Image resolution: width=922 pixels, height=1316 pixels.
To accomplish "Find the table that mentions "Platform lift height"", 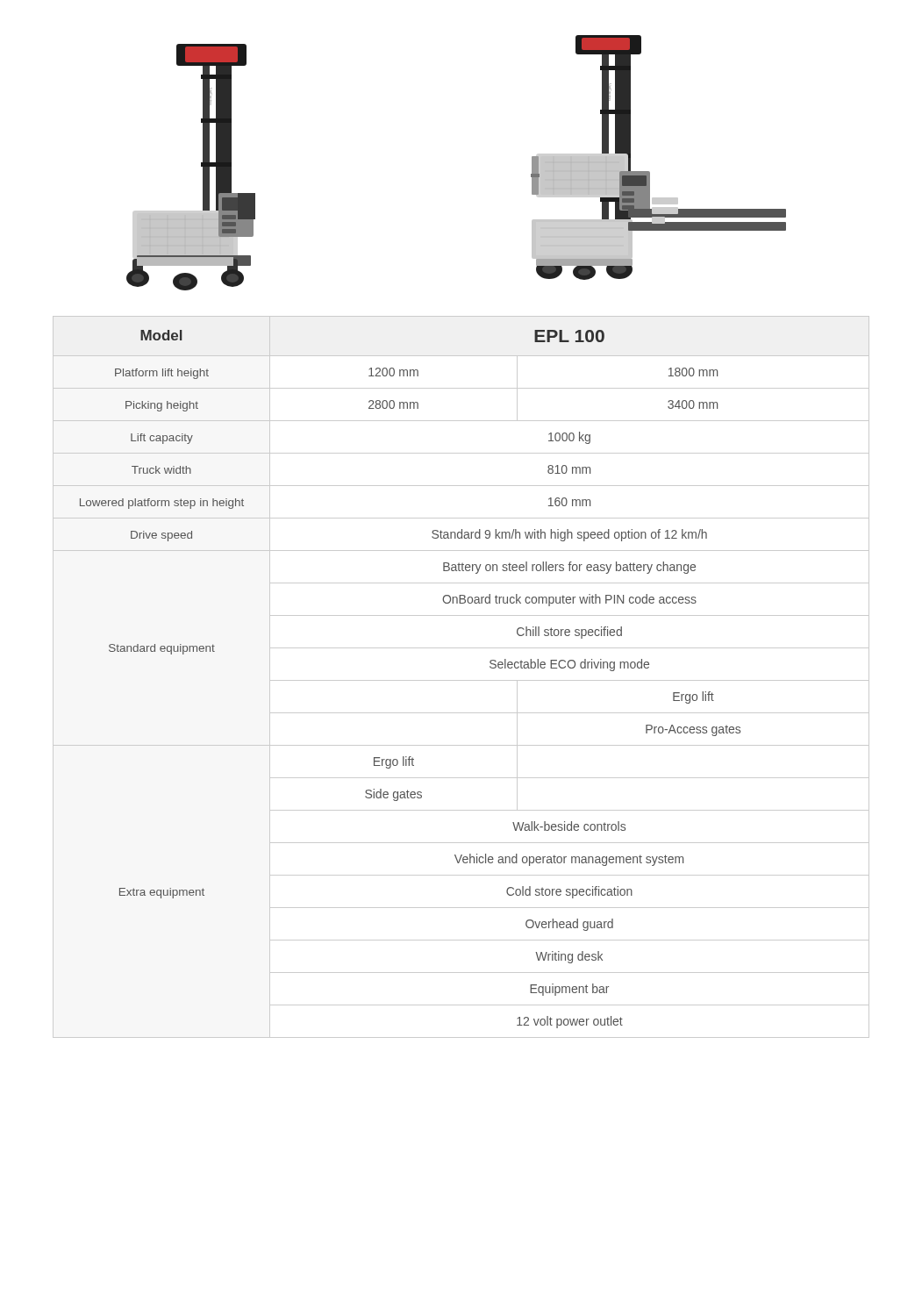I will pos(461,677).
